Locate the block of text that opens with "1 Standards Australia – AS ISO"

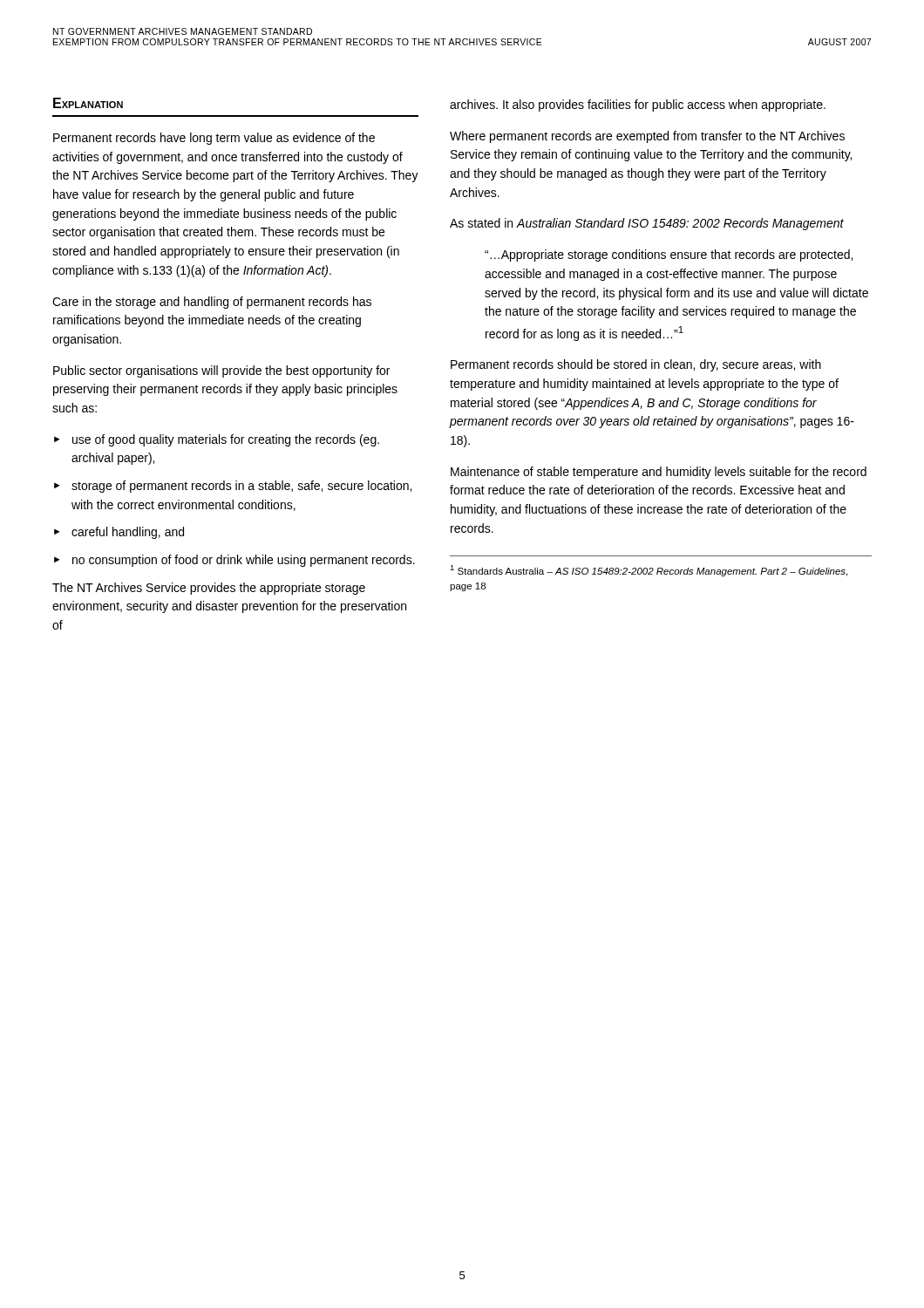[649, 577]
